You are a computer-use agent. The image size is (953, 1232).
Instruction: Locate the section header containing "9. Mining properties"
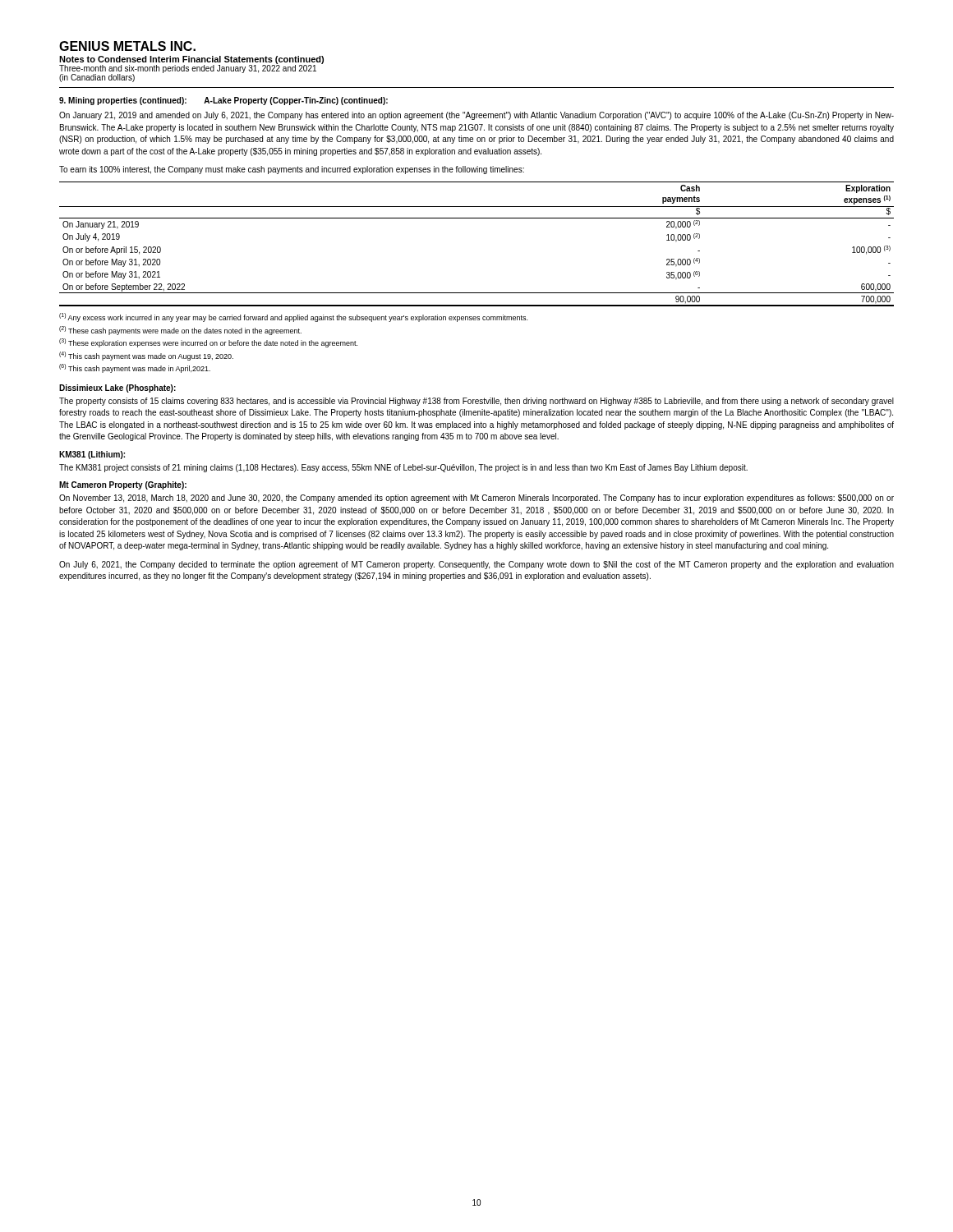[123, 101]
